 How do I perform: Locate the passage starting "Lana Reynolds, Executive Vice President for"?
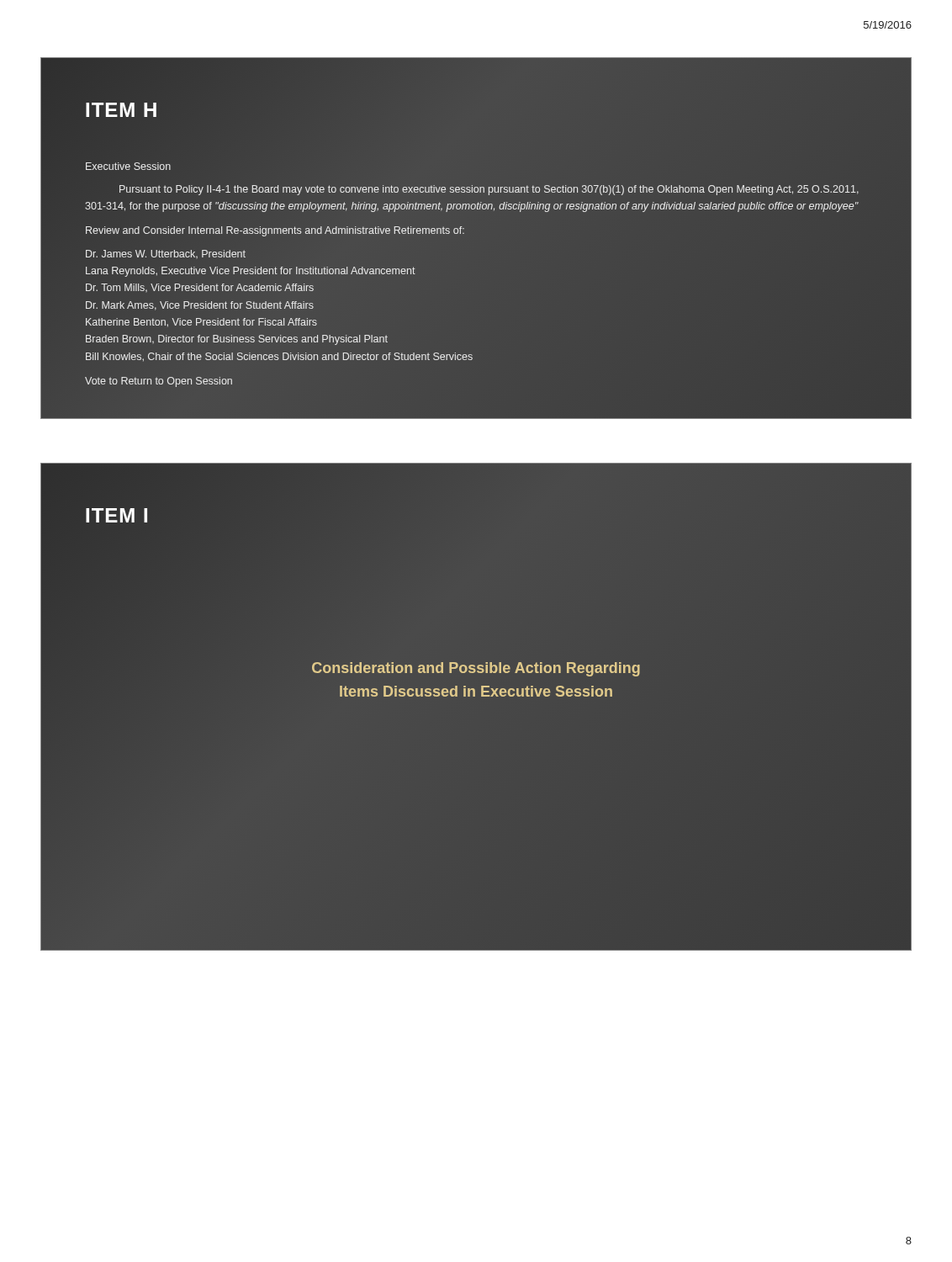pos(250,271)
